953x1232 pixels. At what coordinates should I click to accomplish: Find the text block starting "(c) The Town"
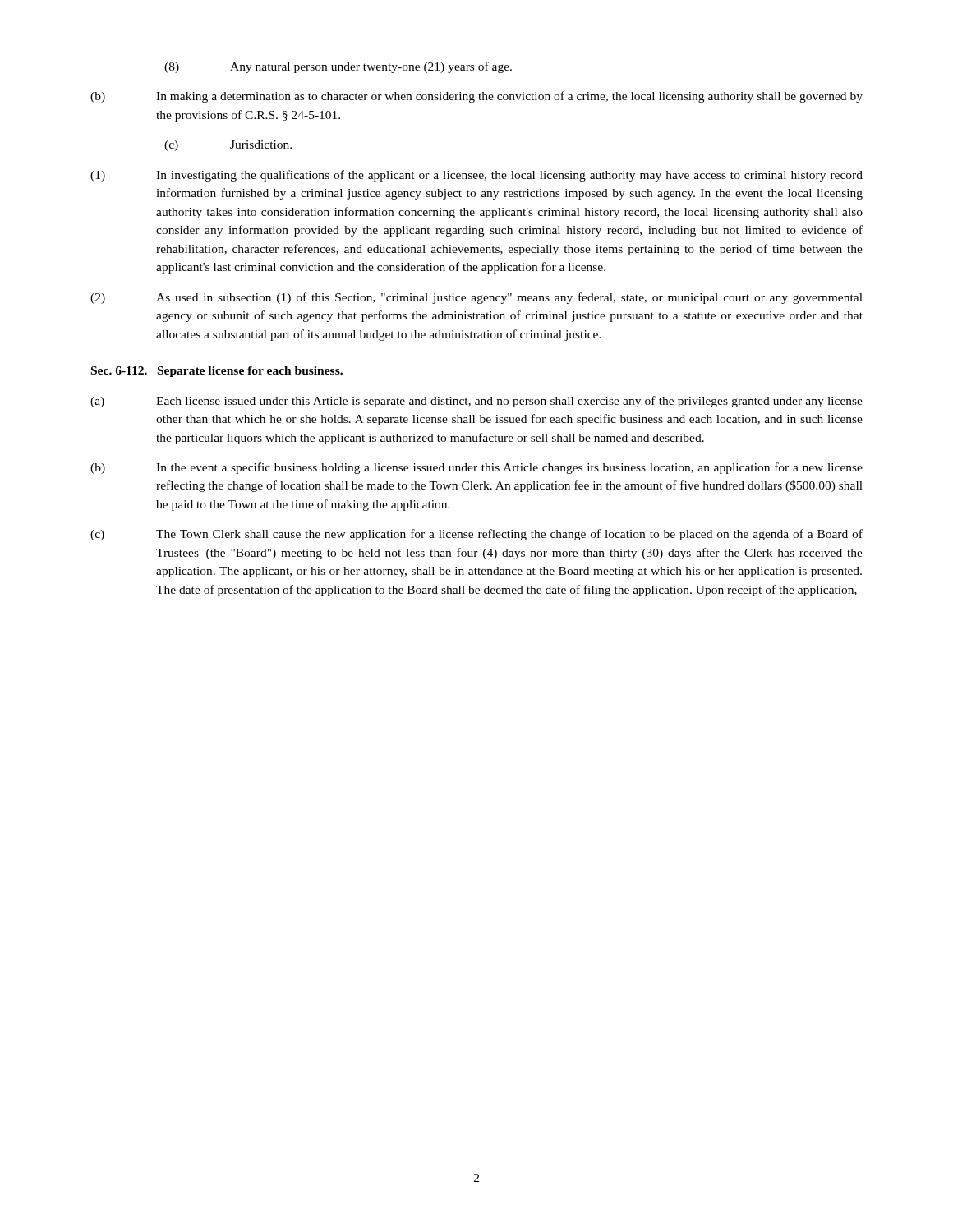tap(476, 562)
